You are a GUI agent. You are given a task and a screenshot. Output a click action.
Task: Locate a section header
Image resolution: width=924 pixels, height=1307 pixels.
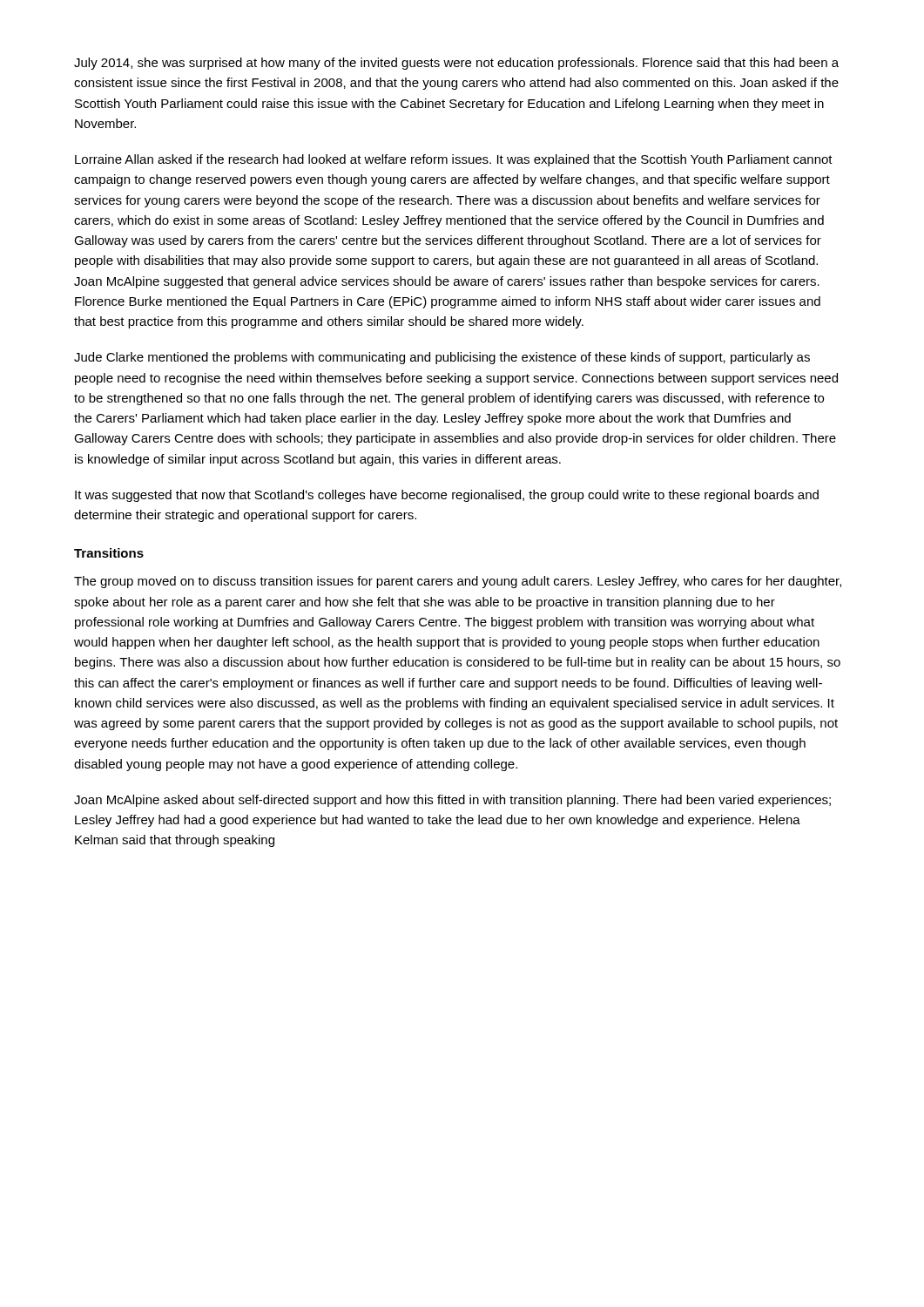[109, 553]
